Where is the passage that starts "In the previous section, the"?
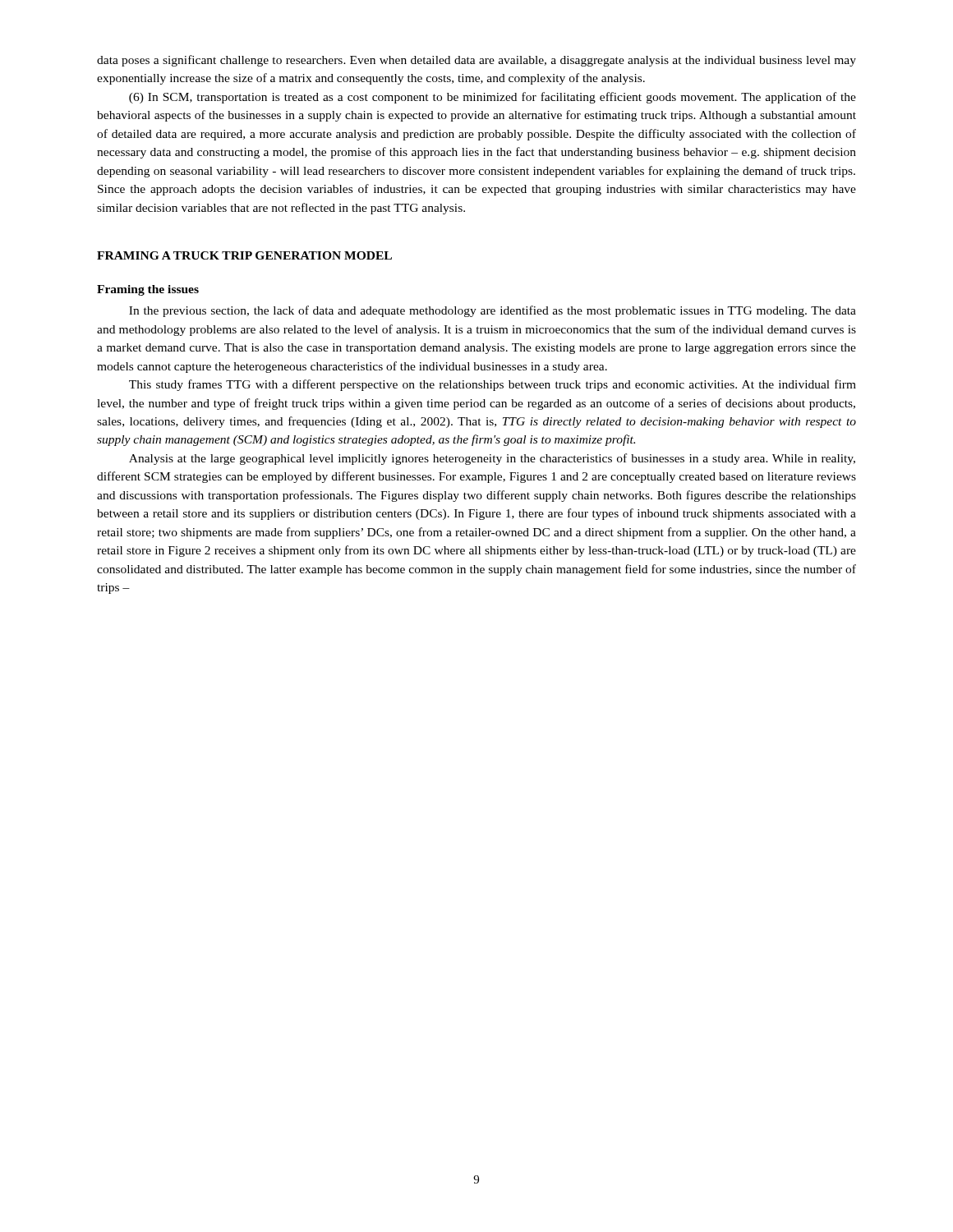 tap(476, 449)
